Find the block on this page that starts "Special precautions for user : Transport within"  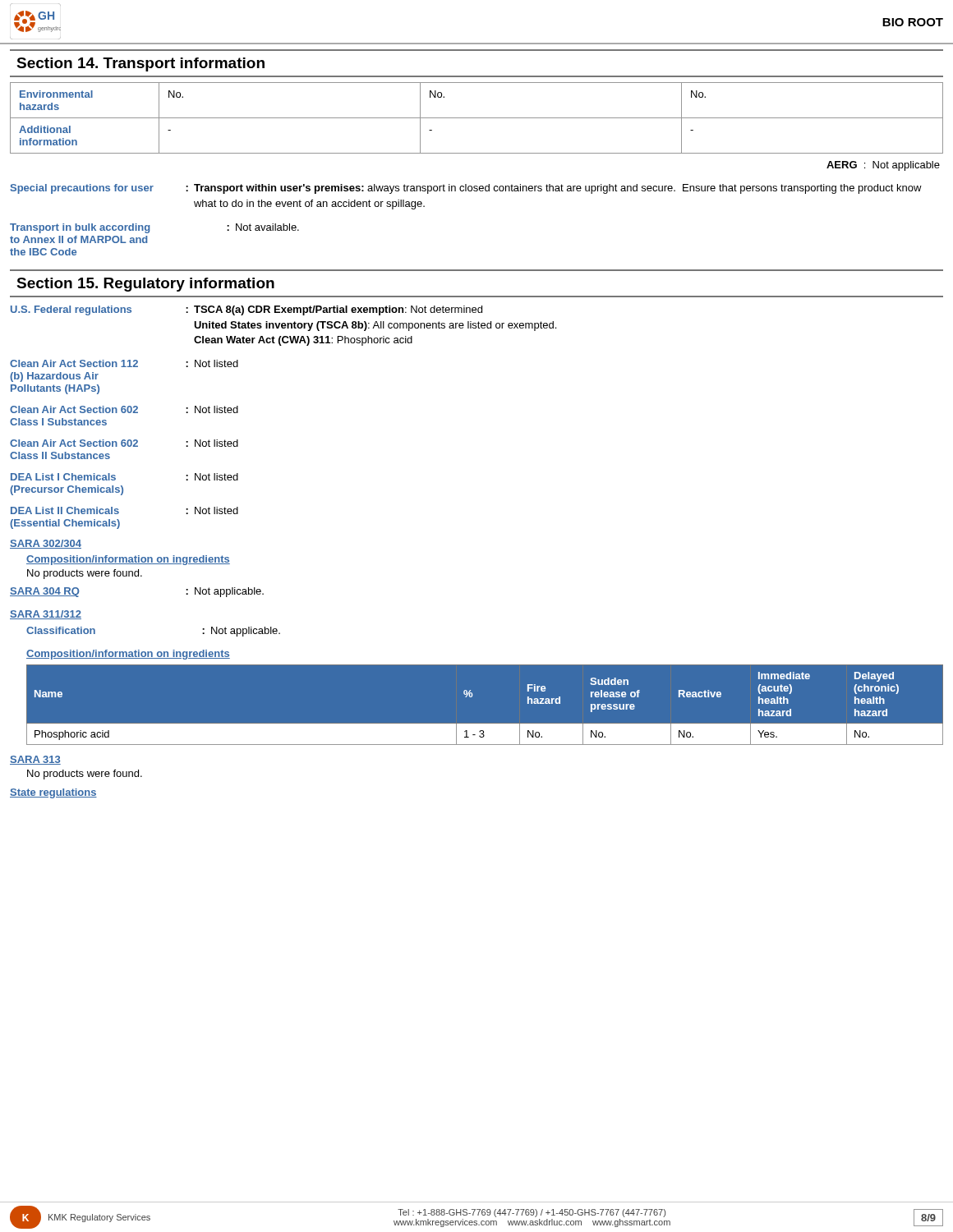pos(476,196)
